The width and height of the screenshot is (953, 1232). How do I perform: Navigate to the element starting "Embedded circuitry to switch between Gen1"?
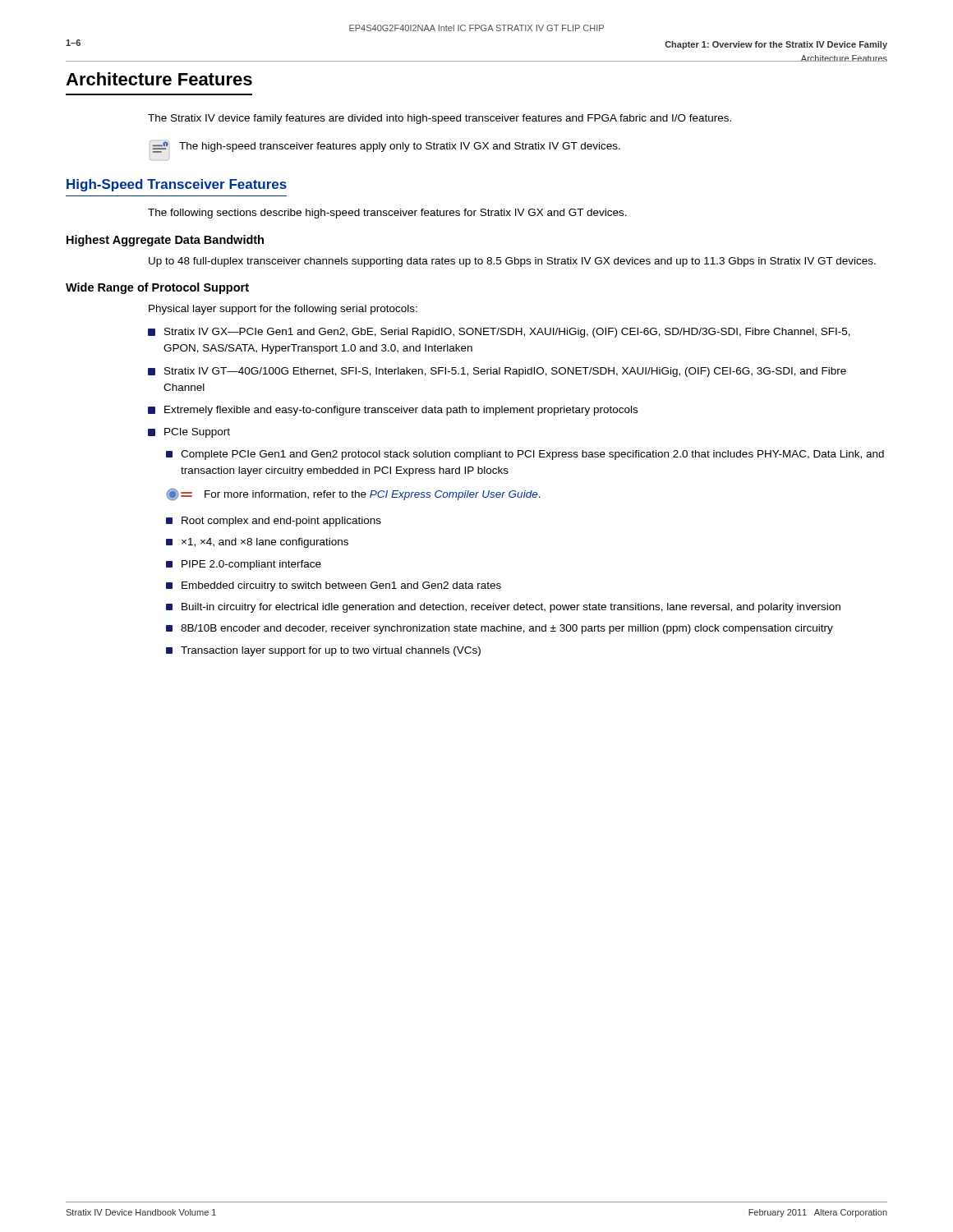tap(334, 586)
